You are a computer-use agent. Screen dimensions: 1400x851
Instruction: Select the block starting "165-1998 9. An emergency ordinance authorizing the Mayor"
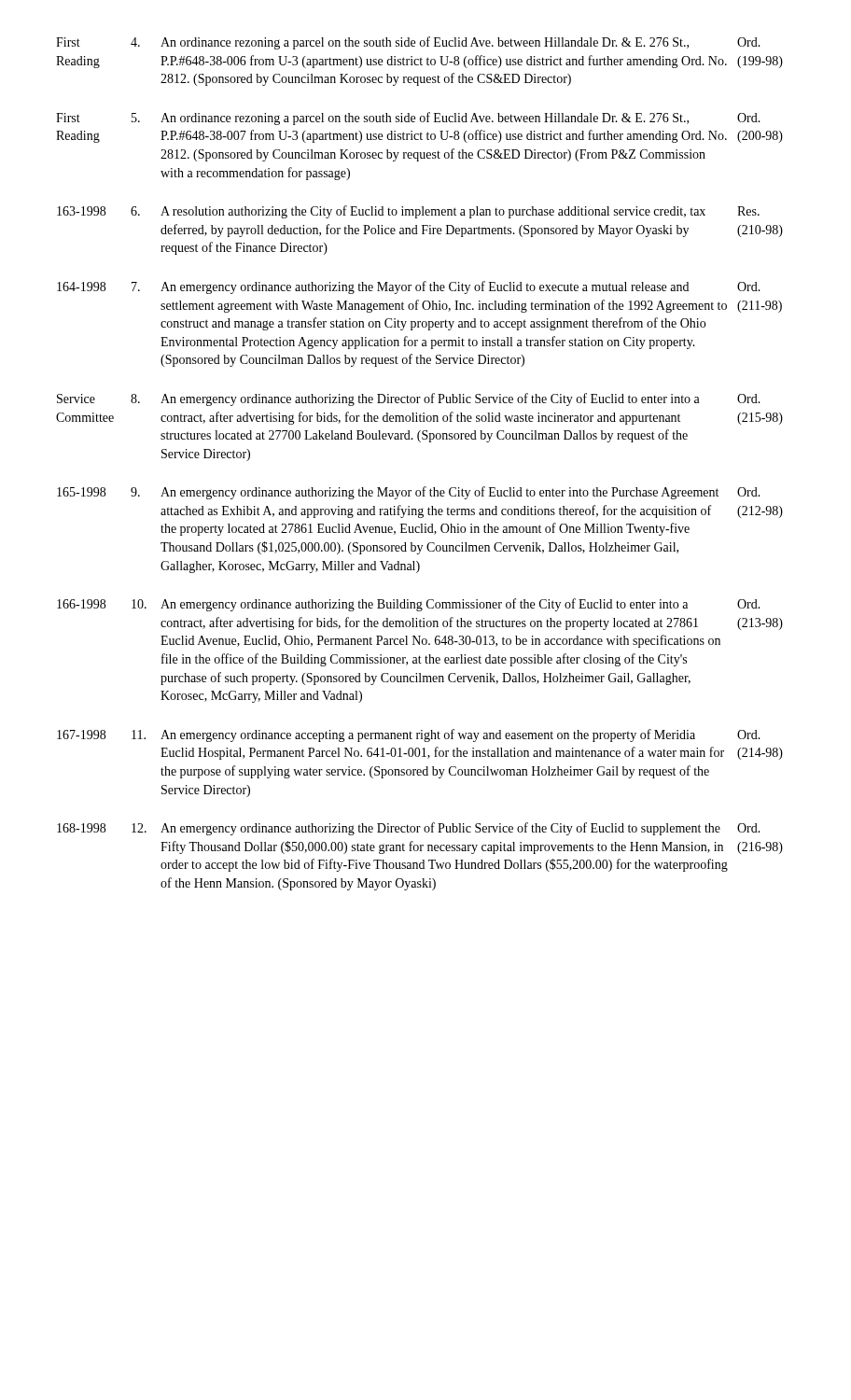click(x=430, y=529)
